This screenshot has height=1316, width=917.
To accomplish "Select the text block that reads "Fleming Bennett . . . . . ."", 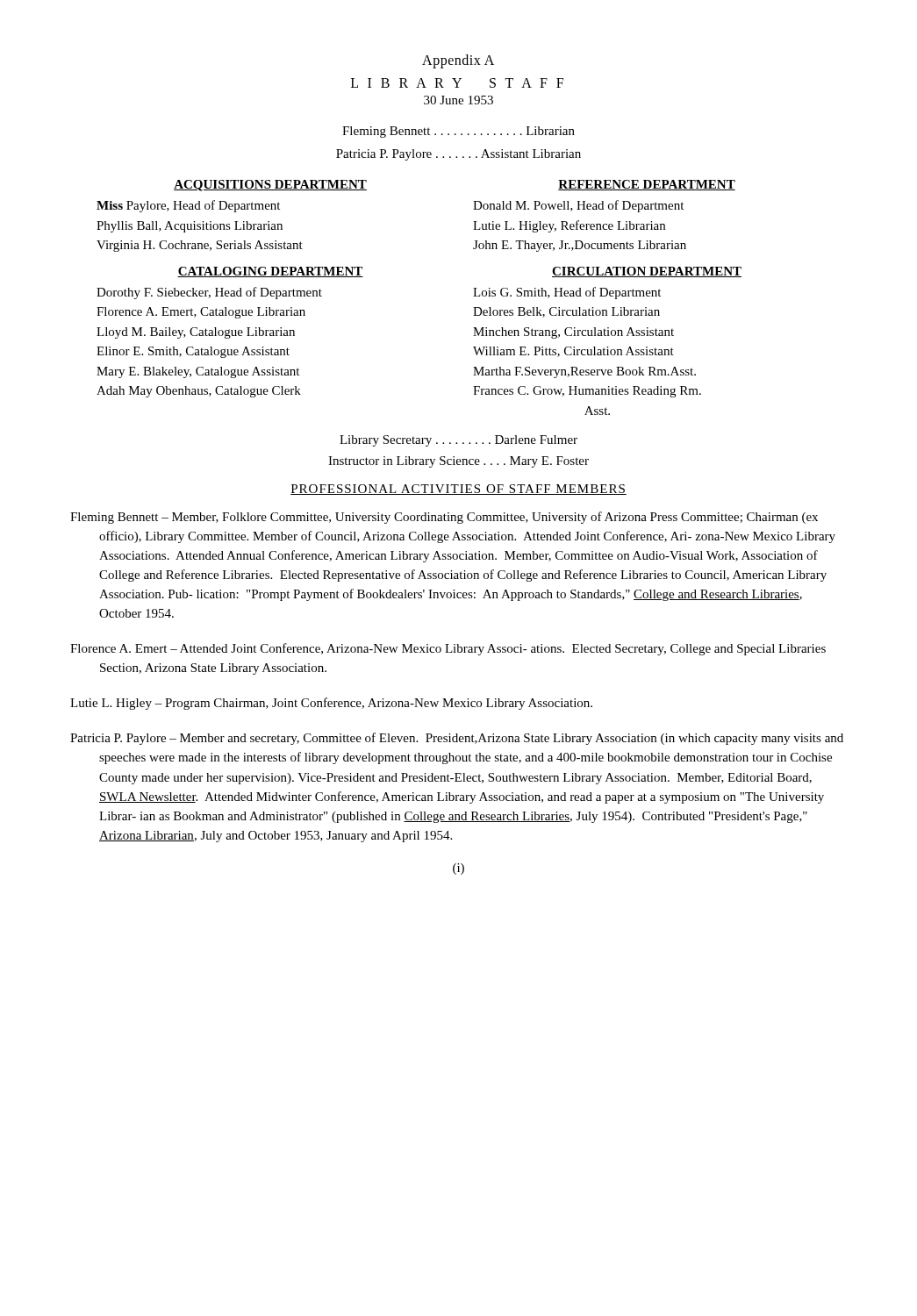I will click(458, 142).
